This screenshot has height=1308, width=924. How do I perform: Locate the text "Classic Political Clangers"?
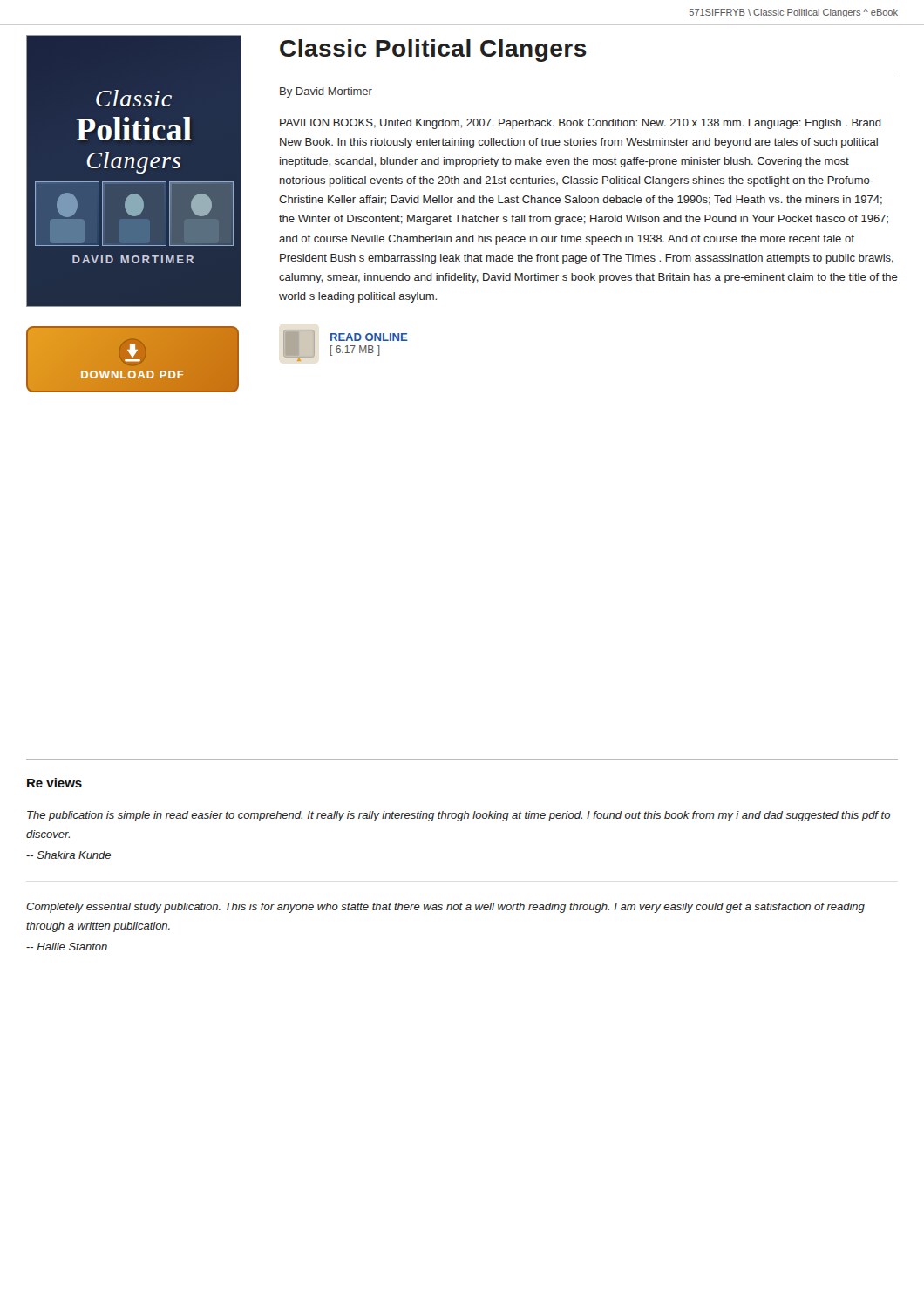click(433, 48)
